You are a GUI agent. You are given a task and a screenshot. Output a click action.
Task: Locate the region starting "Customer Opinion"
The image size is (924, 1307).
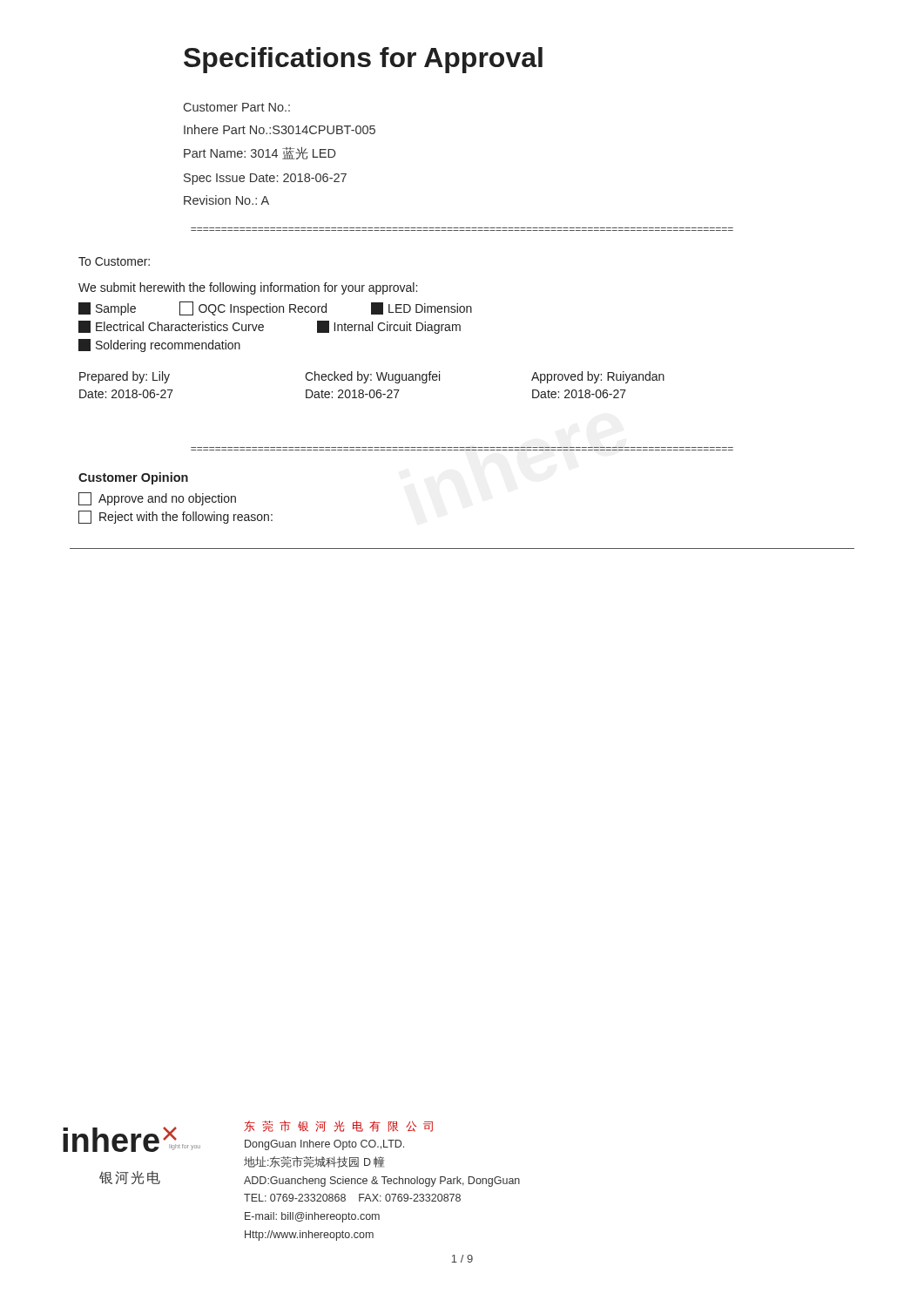click(x=133, y=478)
